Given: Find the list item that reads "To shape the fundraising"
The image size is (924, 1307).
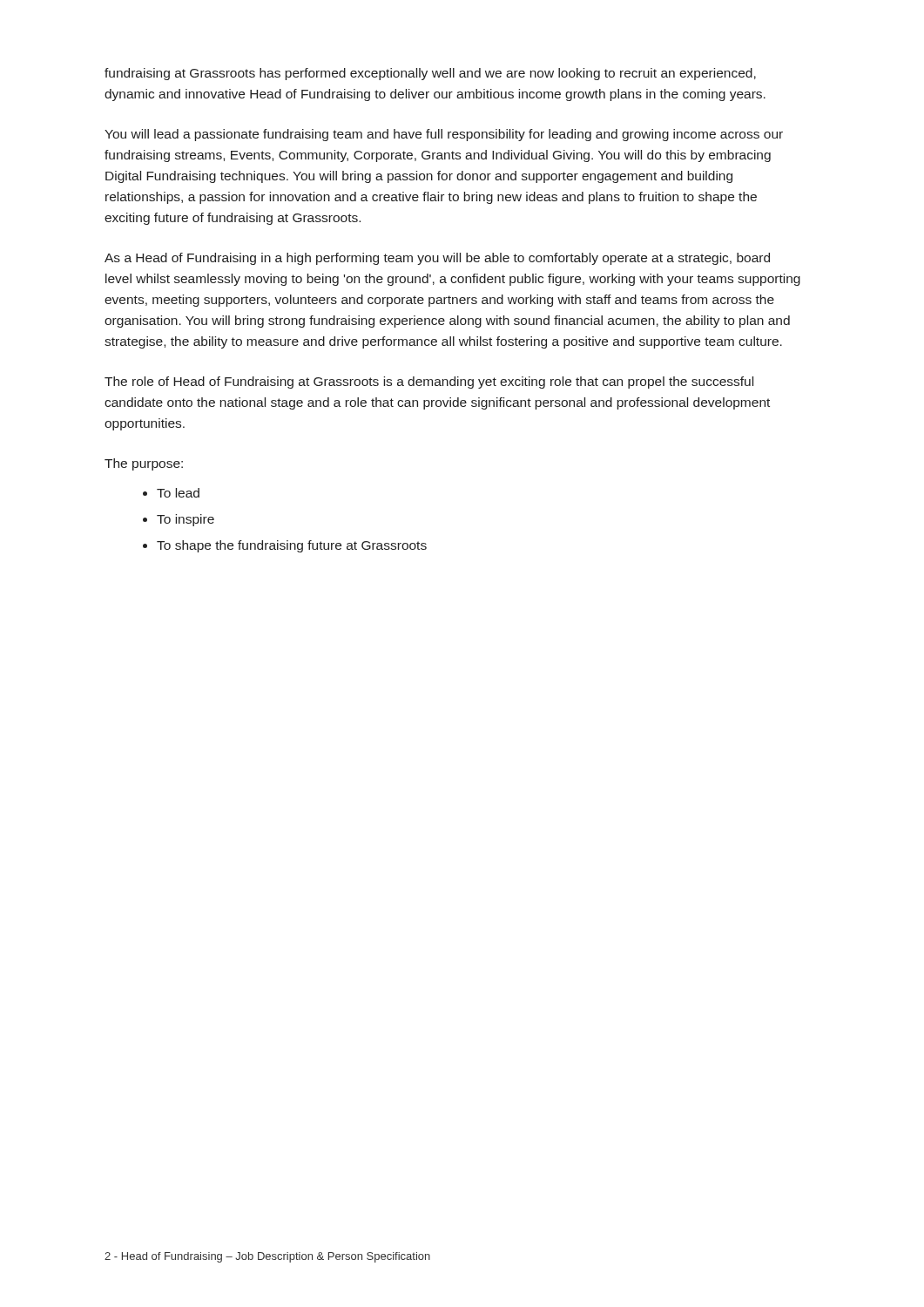Looking at the screenshot, I should [x=292, y=545].
